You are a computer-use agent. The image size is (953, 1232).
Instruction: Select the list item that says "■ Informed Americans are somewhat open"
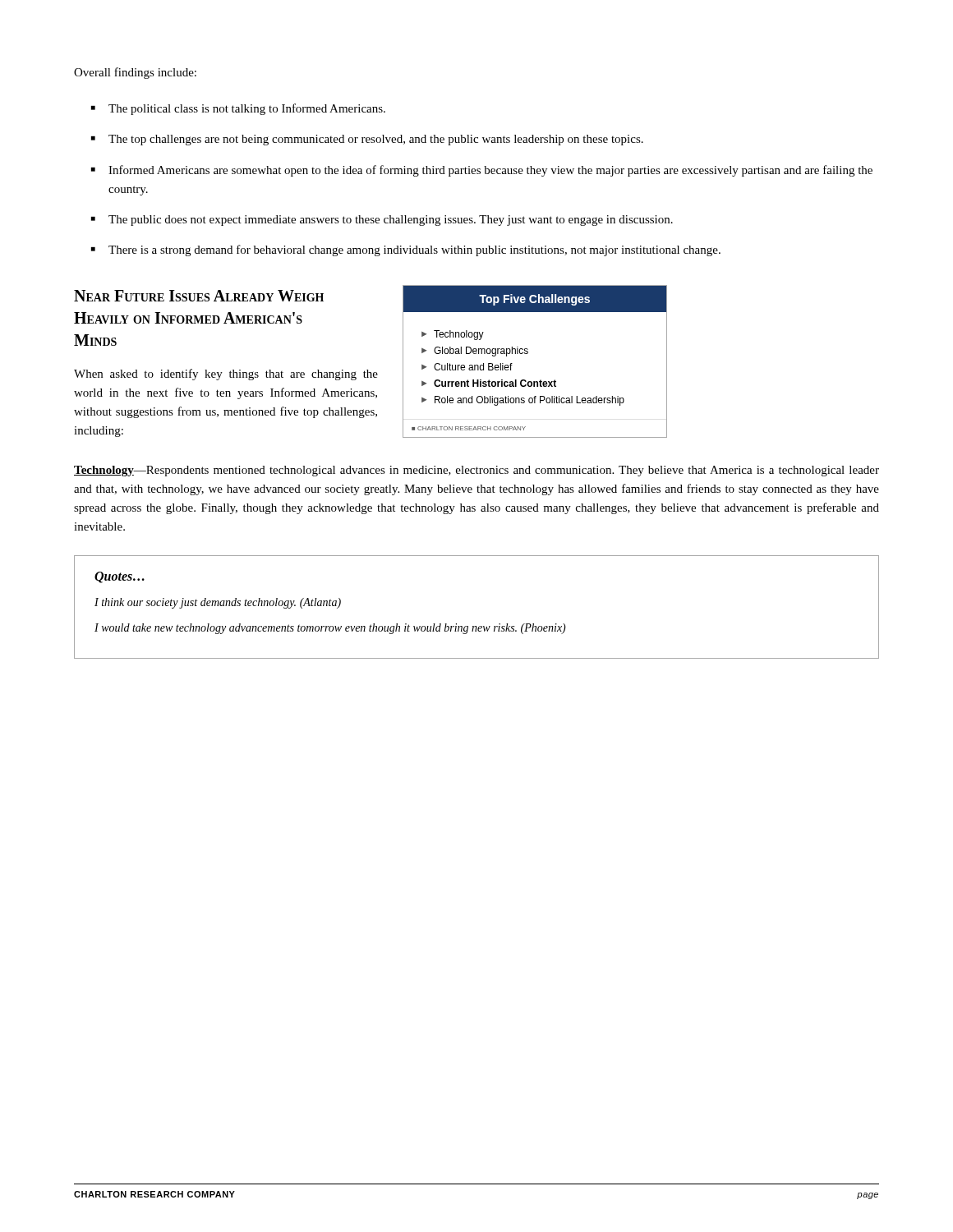pos(485,180)
